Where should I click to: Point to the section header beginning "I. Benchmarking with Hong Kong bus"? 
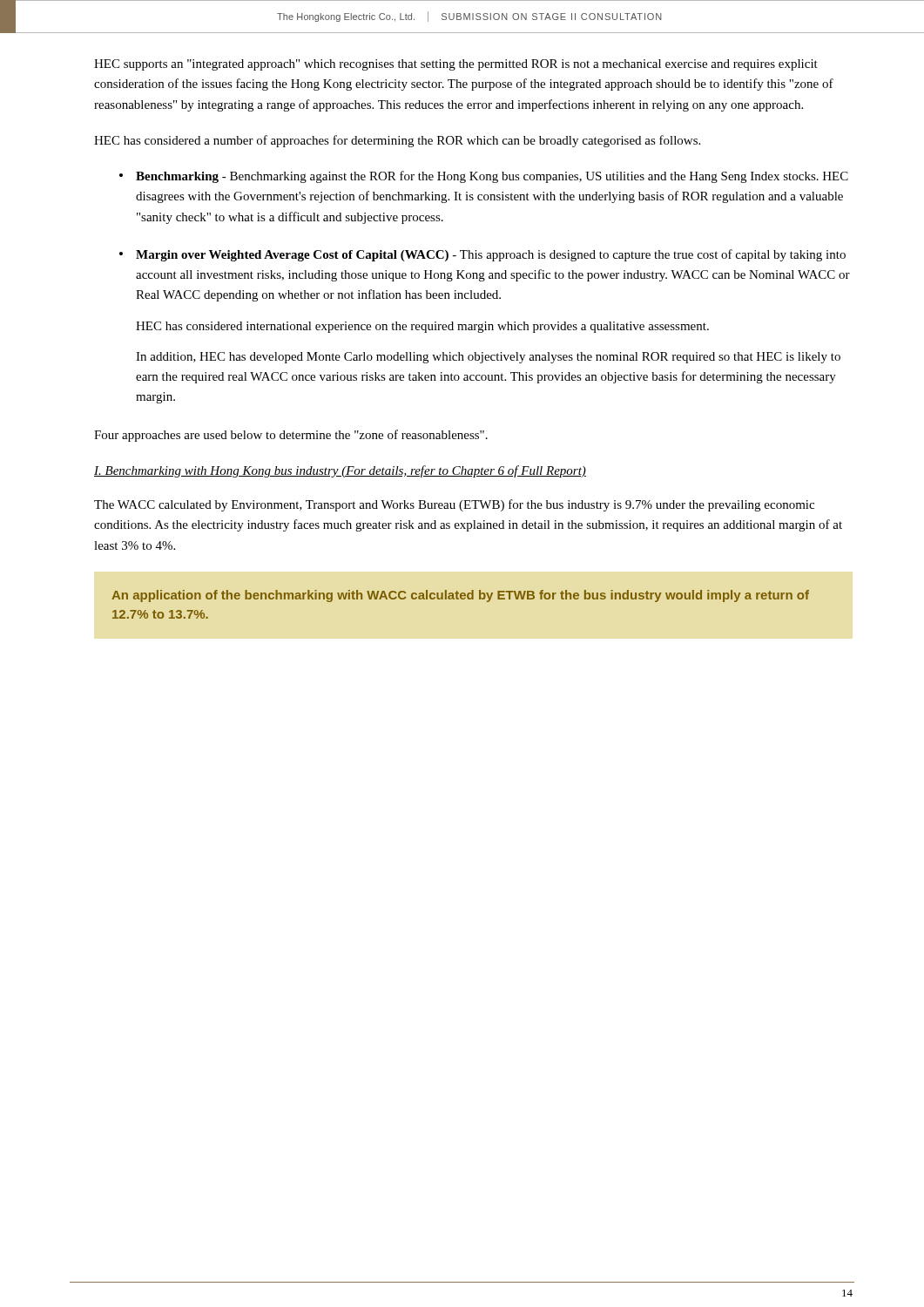(340, 470)
